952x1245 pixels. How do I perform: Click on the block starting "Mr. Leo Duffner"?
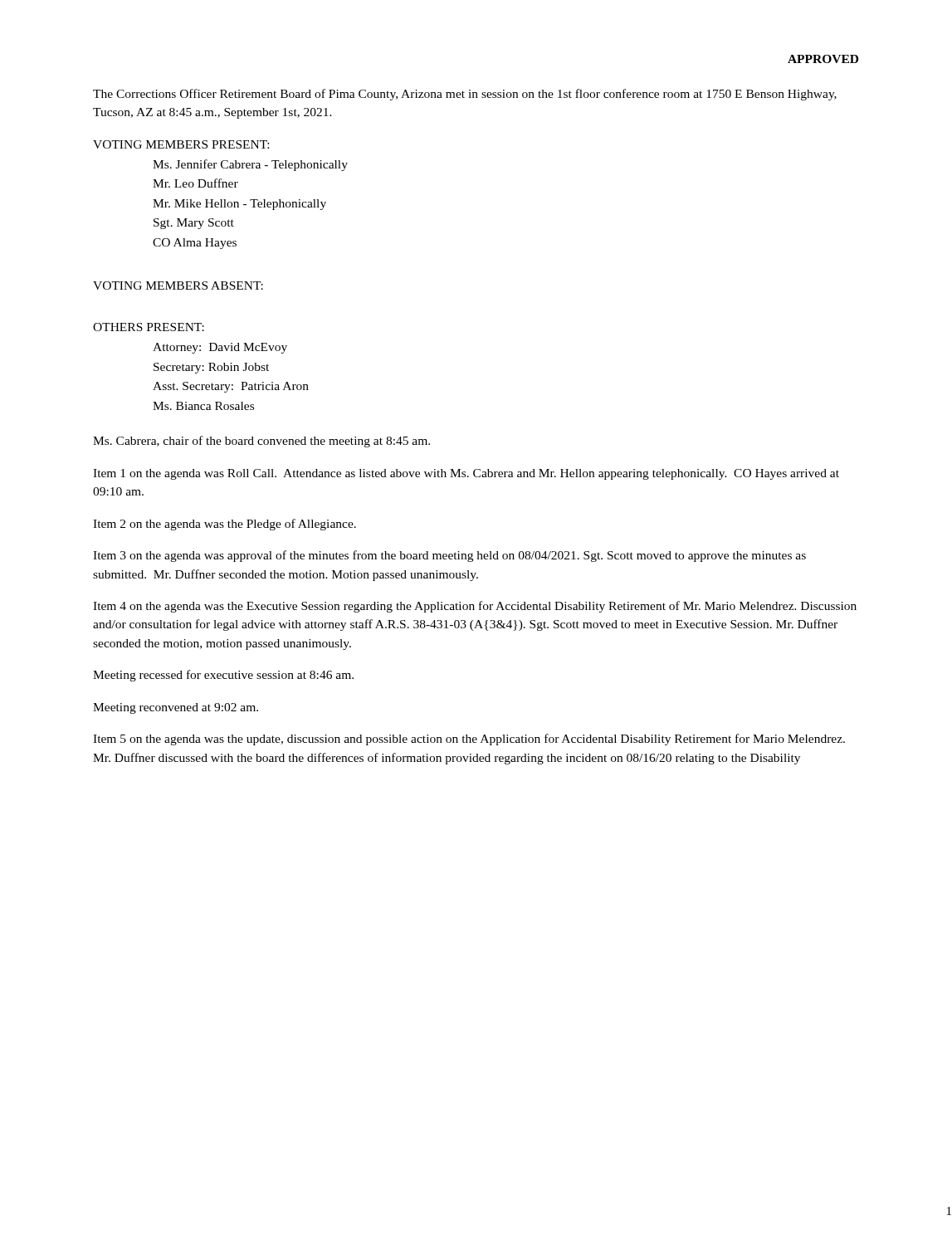[195, 183]
